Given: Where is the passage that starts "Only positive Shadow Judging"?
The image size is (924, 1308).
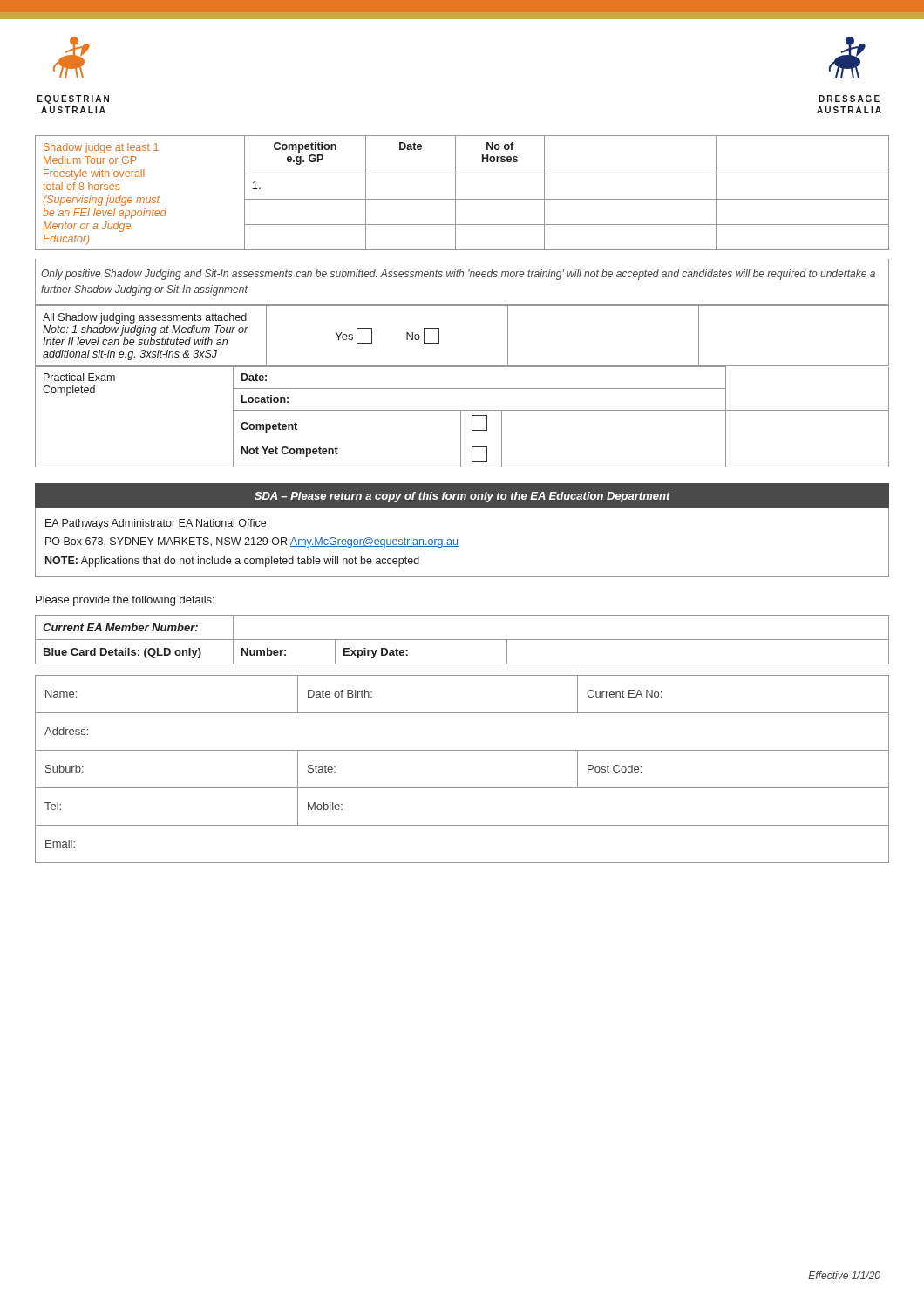Looking at the screenshot, I should tap(458, 282).
